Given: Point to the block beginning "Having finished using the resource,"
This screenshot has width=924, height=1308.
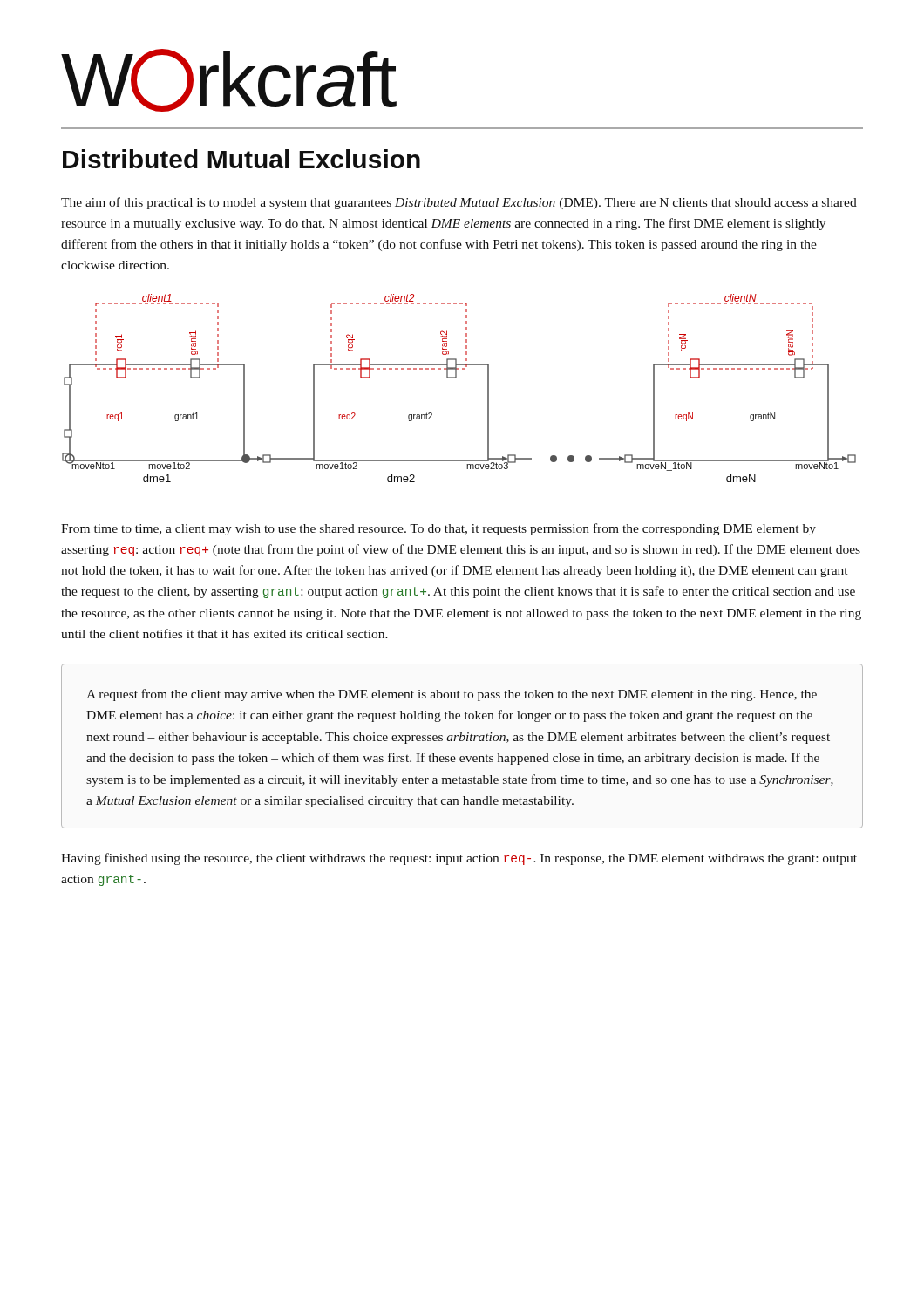Looking at the screenshot, I should tap(459, 868).
